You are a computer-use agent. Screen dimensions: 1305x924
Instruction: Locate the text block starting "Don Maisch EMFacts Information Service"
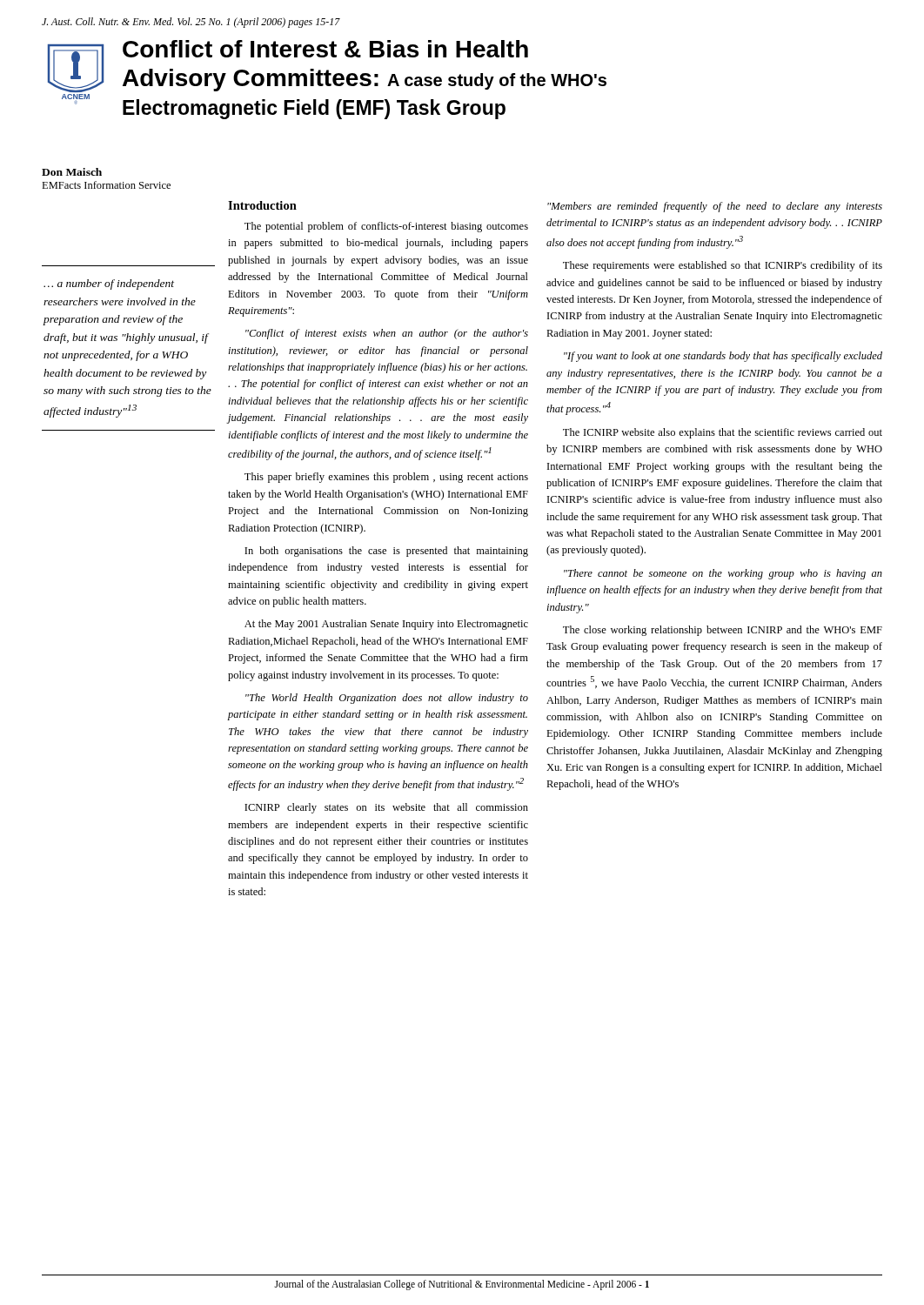[x=131, y=179]
